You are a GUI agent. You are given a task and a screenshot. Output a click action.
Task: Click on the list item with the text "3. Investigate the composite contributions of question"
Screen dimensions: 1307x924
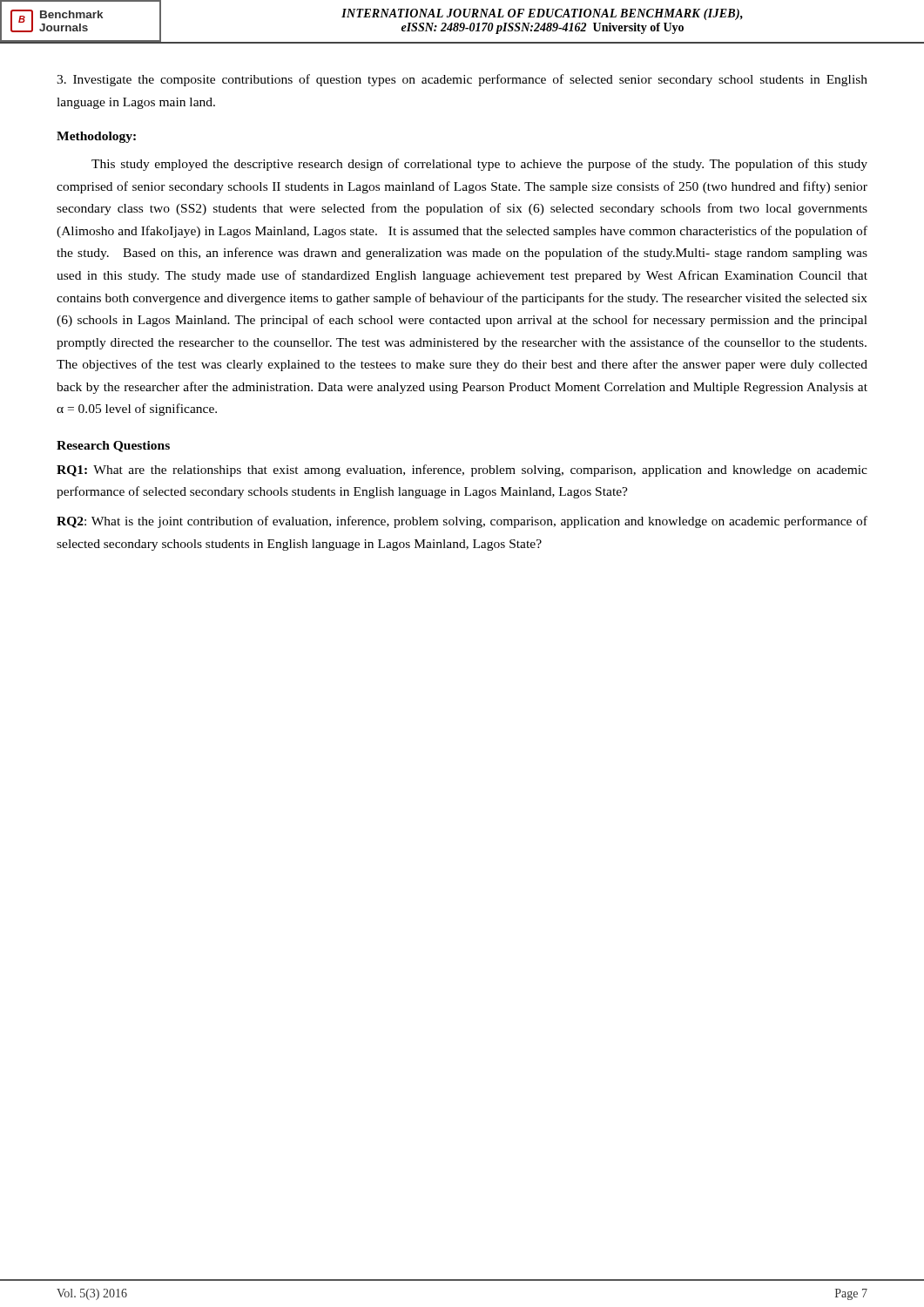pyautogui.click(x=462, y=90)
